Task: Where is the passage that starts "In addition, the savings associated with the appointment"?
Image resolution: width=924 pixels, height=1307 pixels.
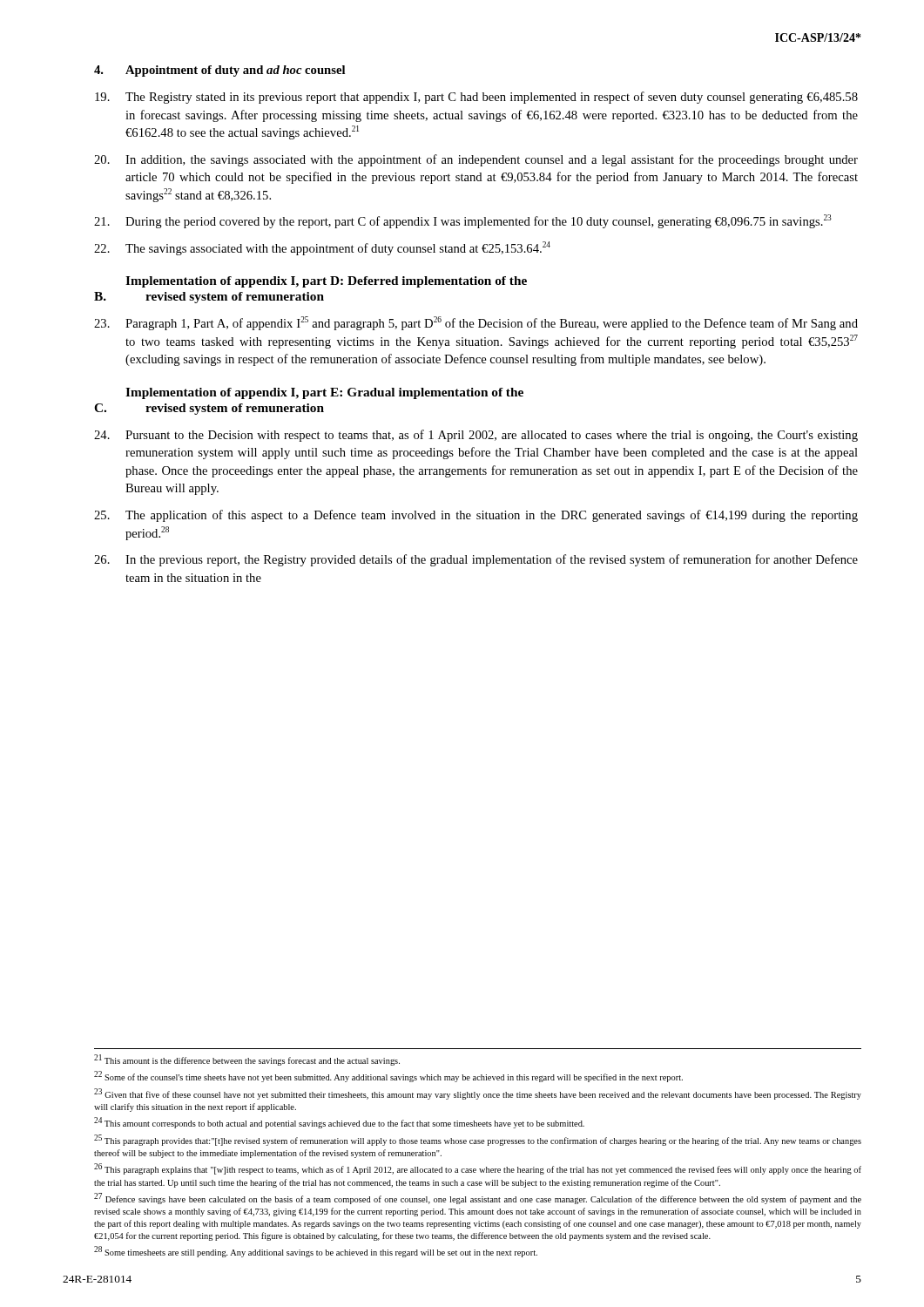Action: click(476, 177)
